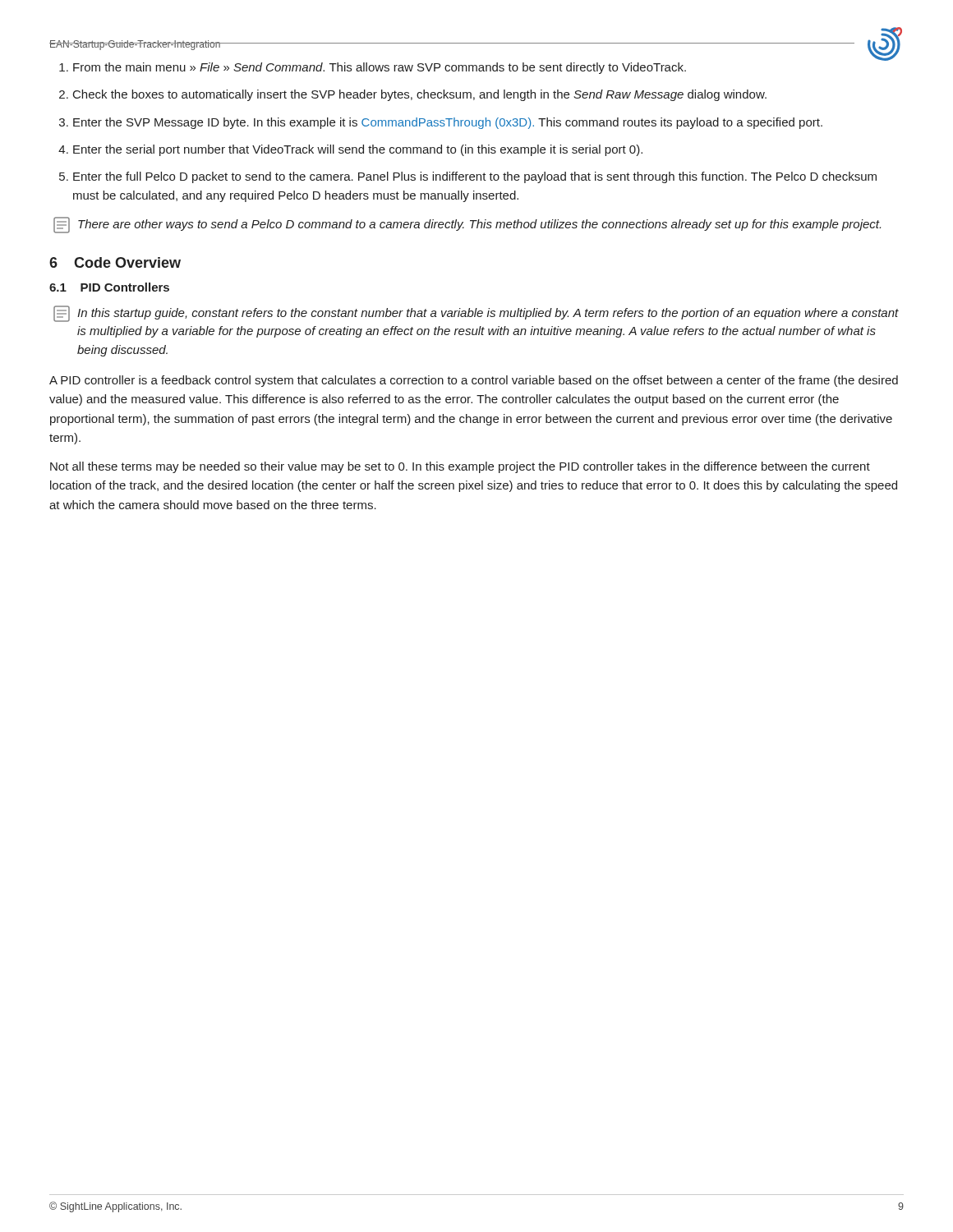Locate the block of text that opens with "A PID controller is a"
This screenshot has height=1232, width=953.
point(474,409)
